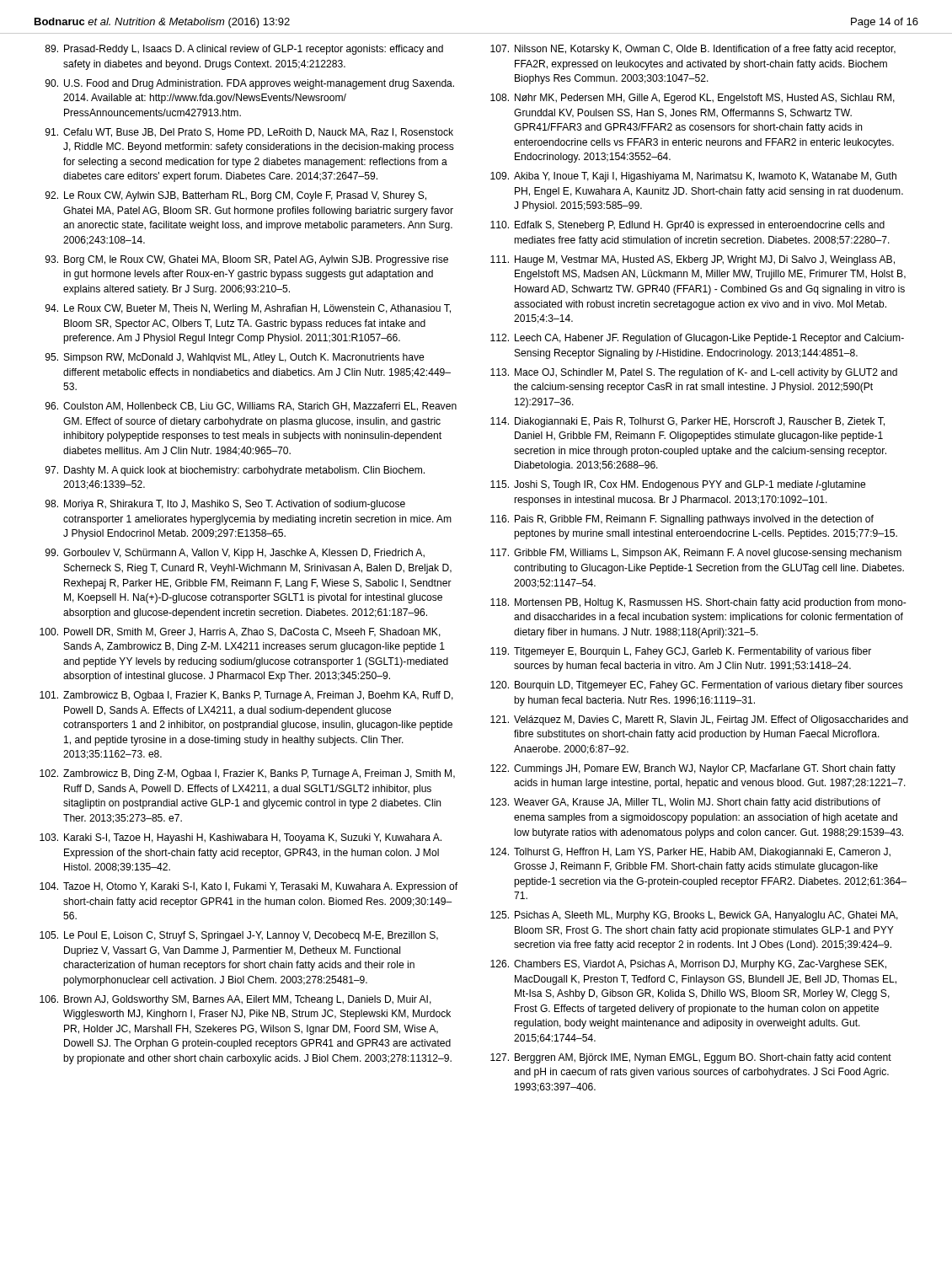This screenshot has width=952, height=1264.
Task: Find the block on this page that starts "112. Leech CA, Habener JF."
Action: coord(697,346)
